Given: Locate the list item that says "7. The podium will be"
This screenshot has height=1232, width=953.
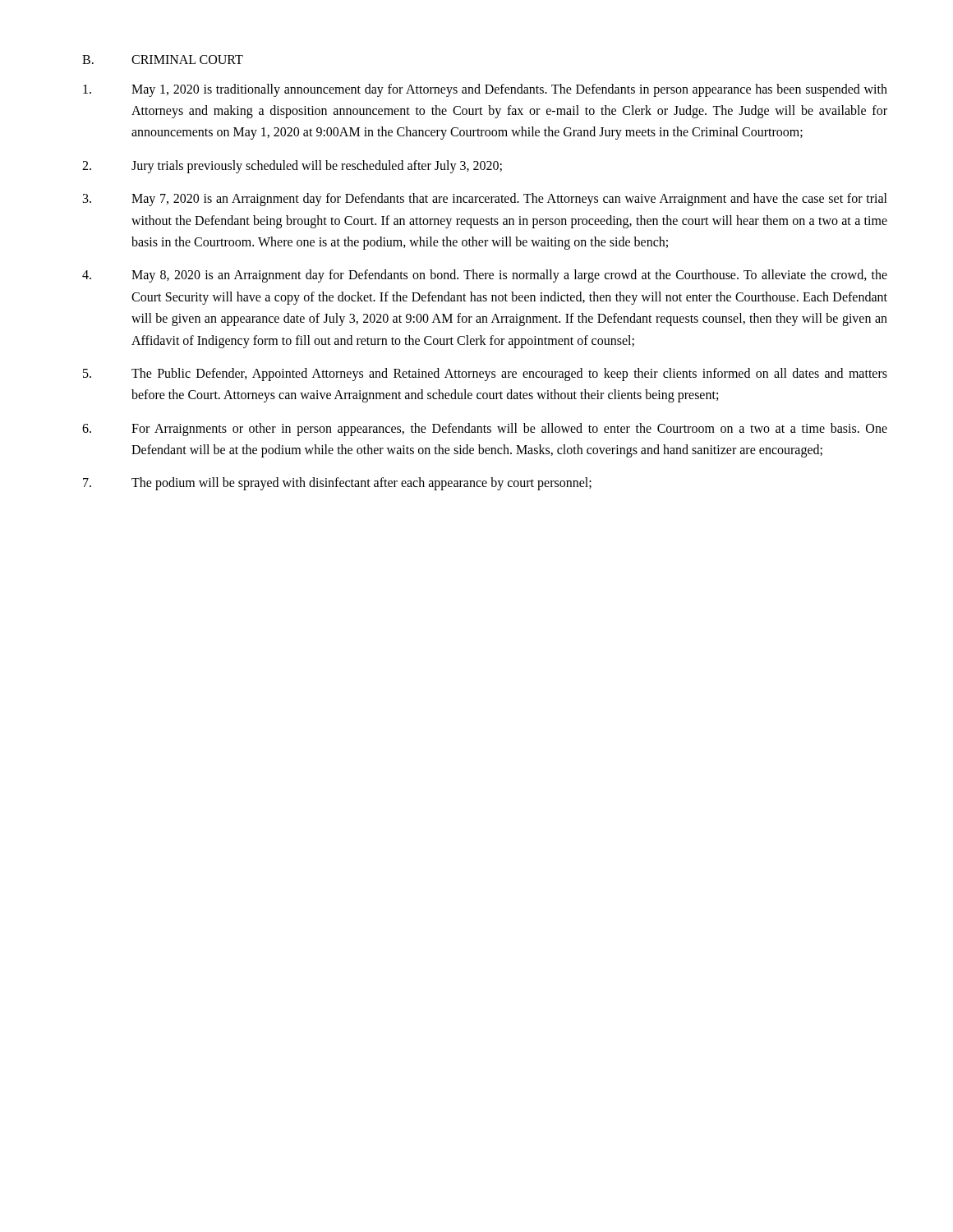Looking at the screenshot, I should point(485,483).
